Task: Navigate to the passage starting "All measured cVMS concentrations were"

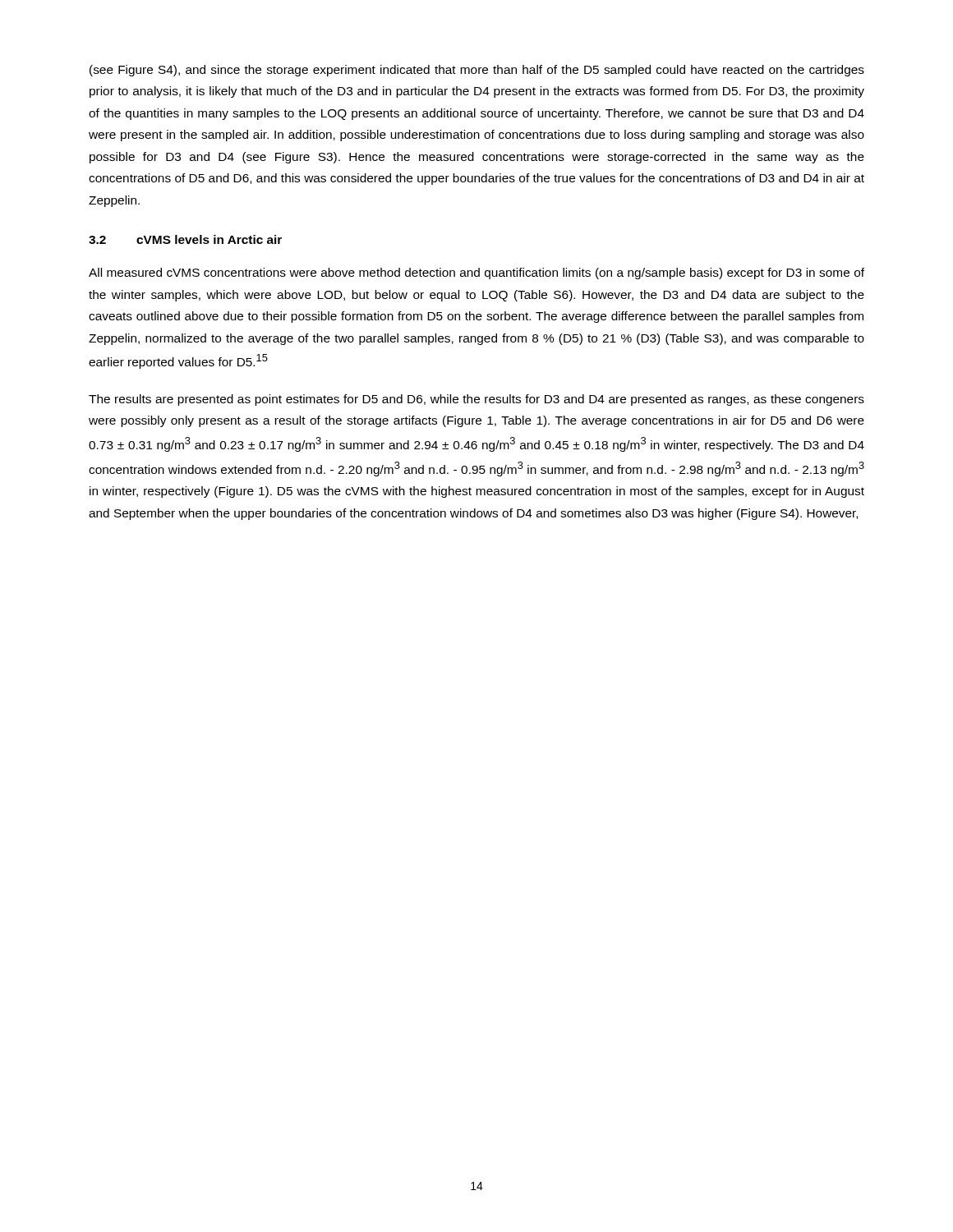Action: [476, 317]
